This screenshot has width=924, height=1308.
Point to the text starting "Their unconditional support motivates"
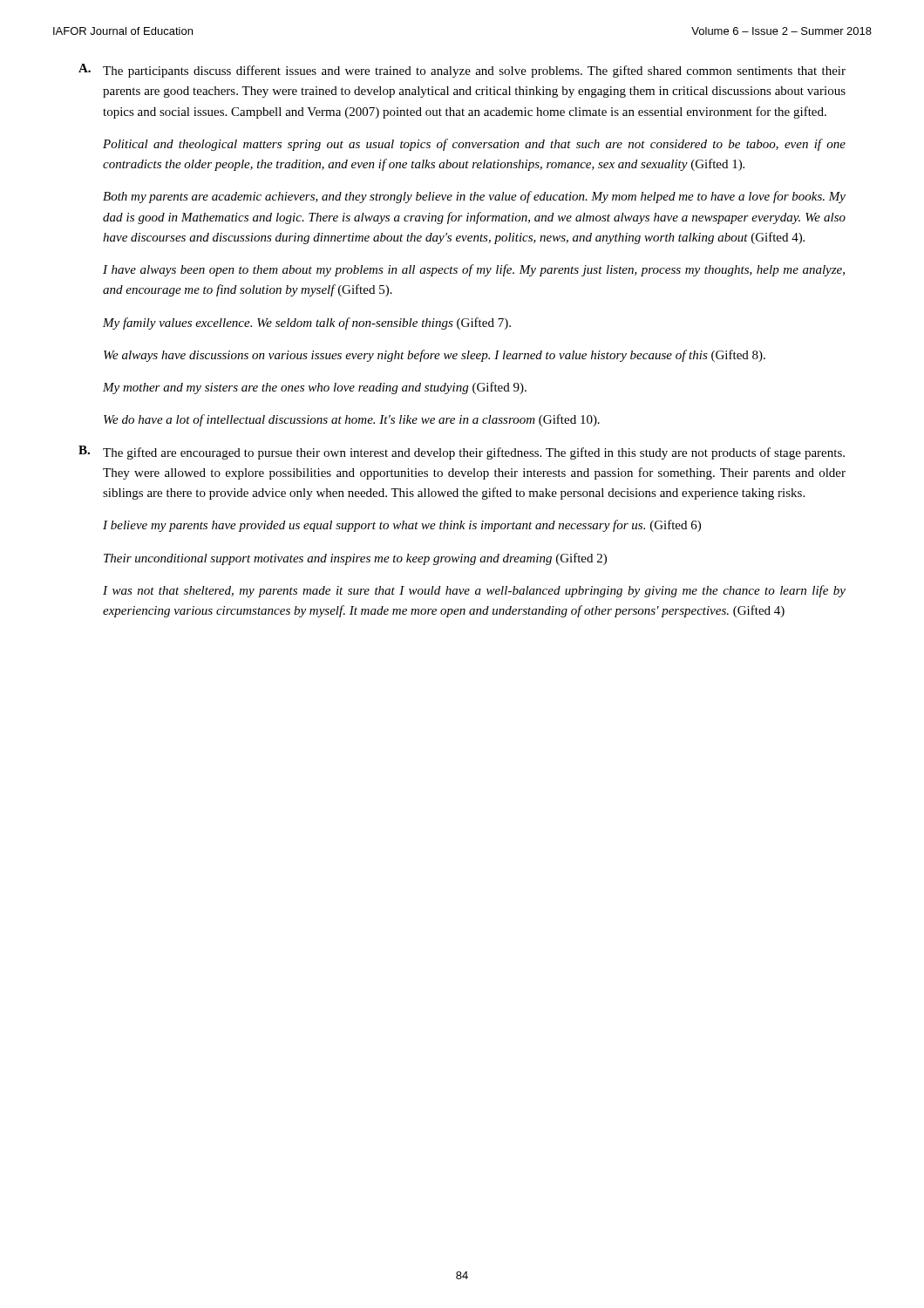click(355, 558)
